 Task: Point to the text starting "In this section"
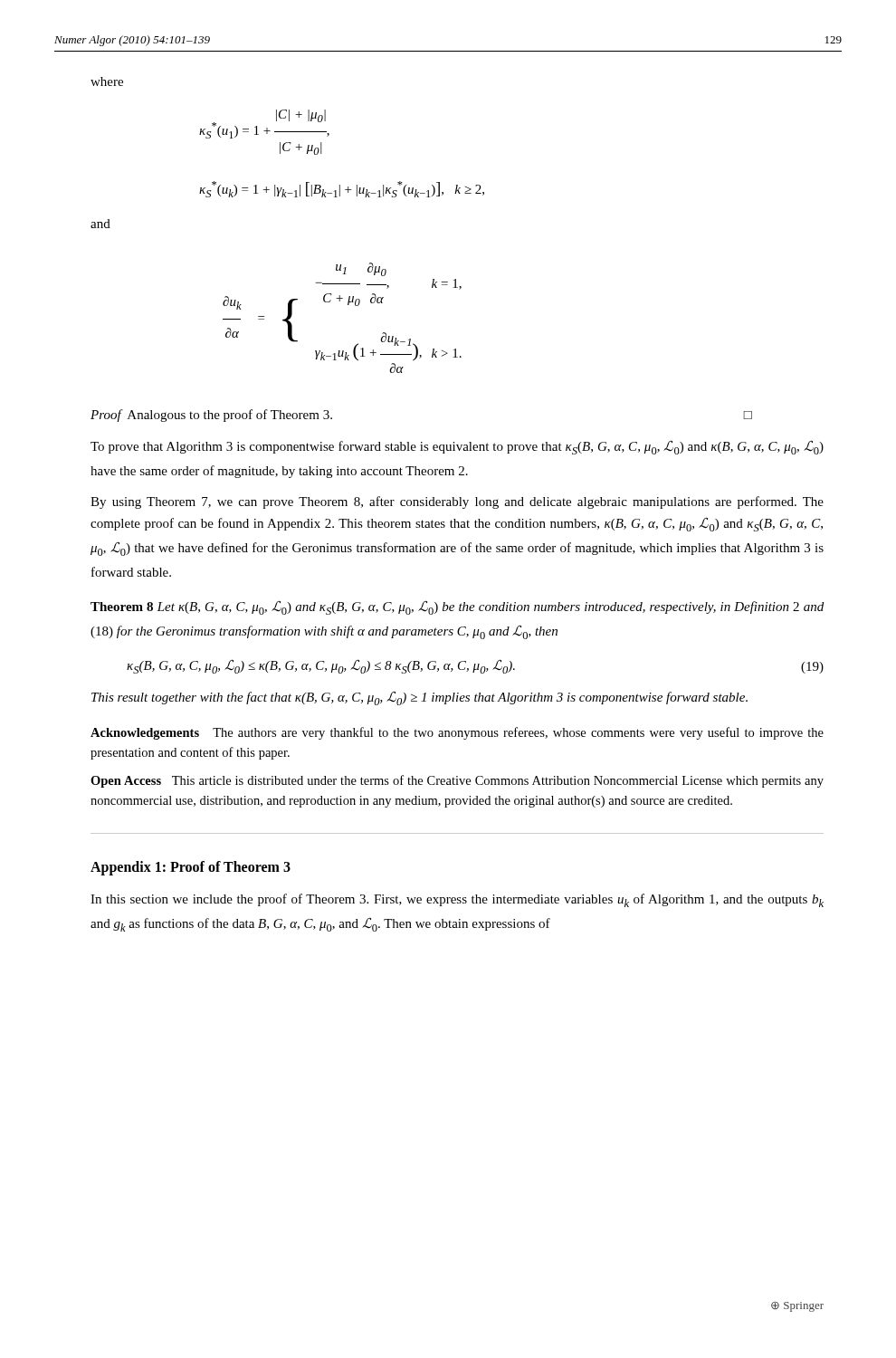coord(457,913)
